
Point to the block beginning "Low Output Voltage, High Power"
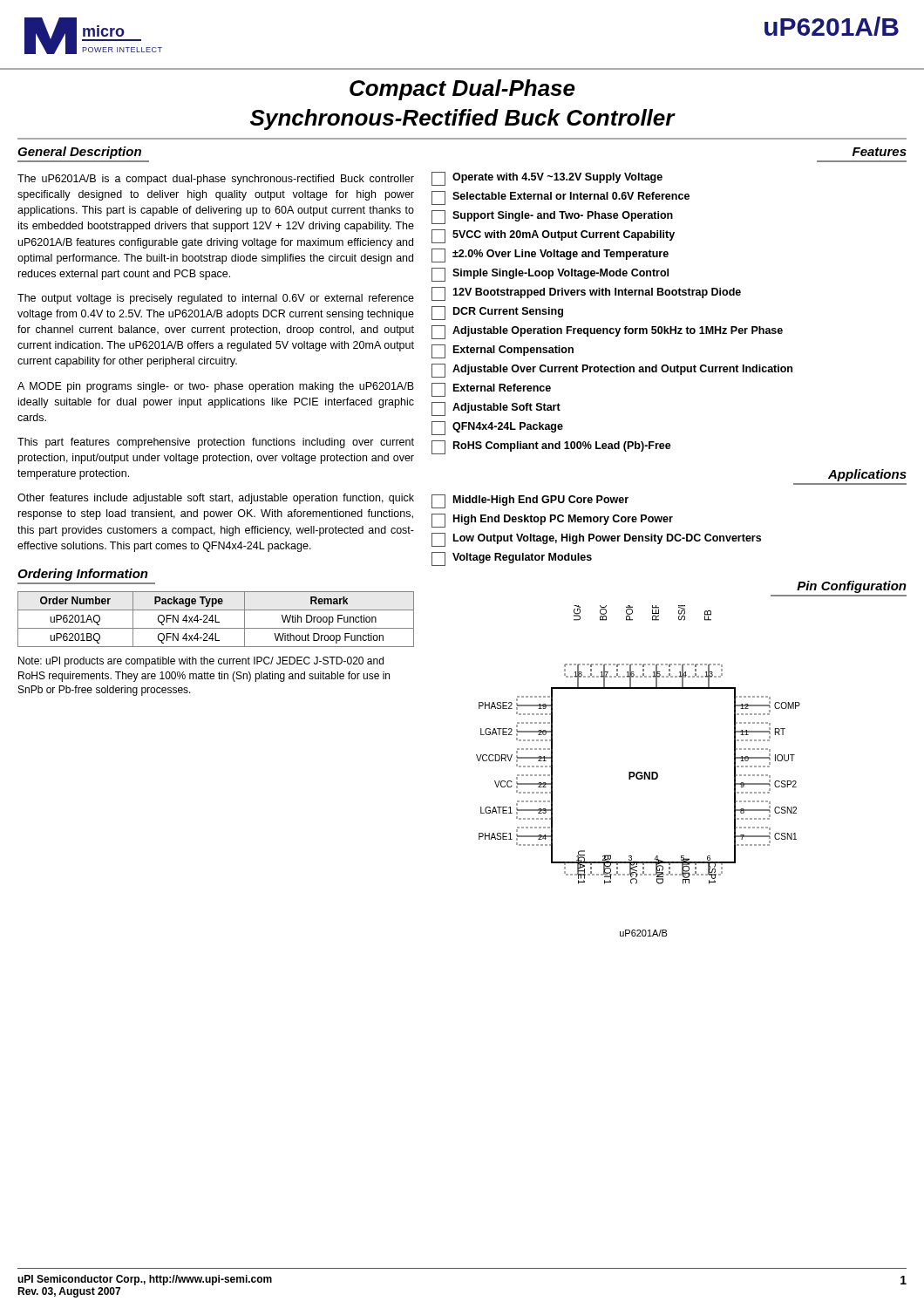pyautogui.click(x=597, y=539)
